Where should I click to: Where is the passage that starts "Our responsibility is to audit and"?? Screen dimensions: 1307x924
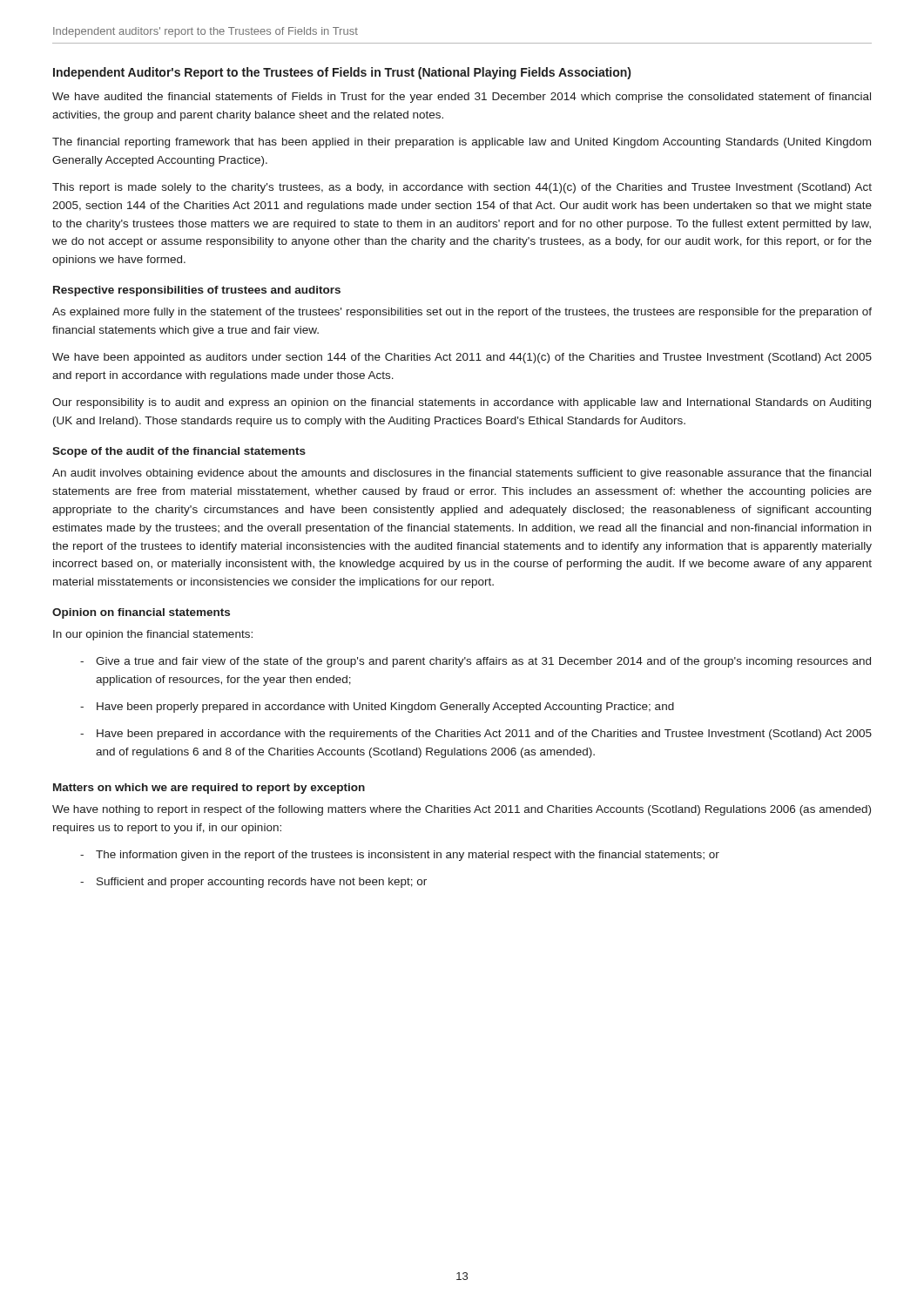(462, 412)
